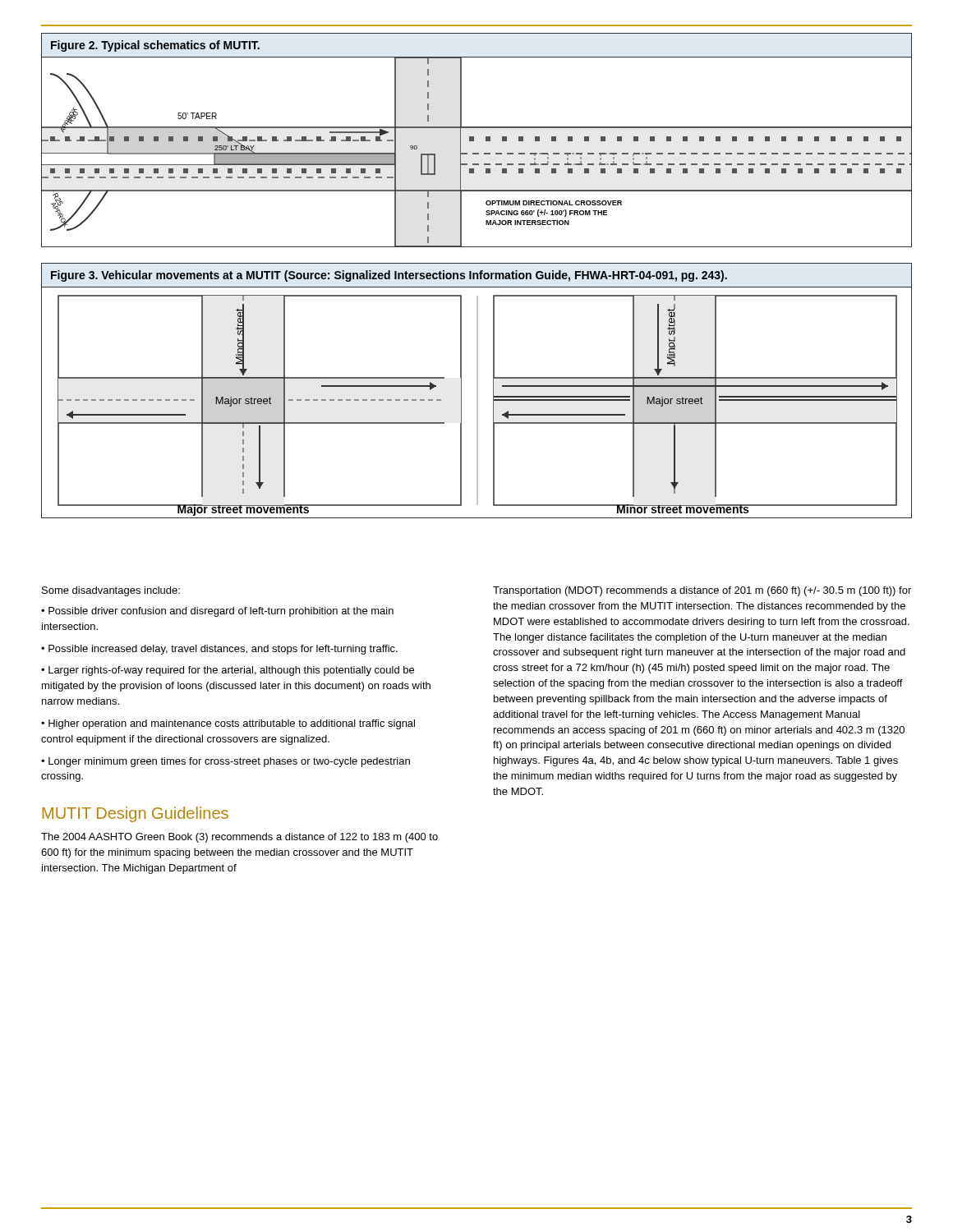Click on the list item containing "• Possible driver confusion and"
This screenshot has height=1232, width=953.
(217, 618)
